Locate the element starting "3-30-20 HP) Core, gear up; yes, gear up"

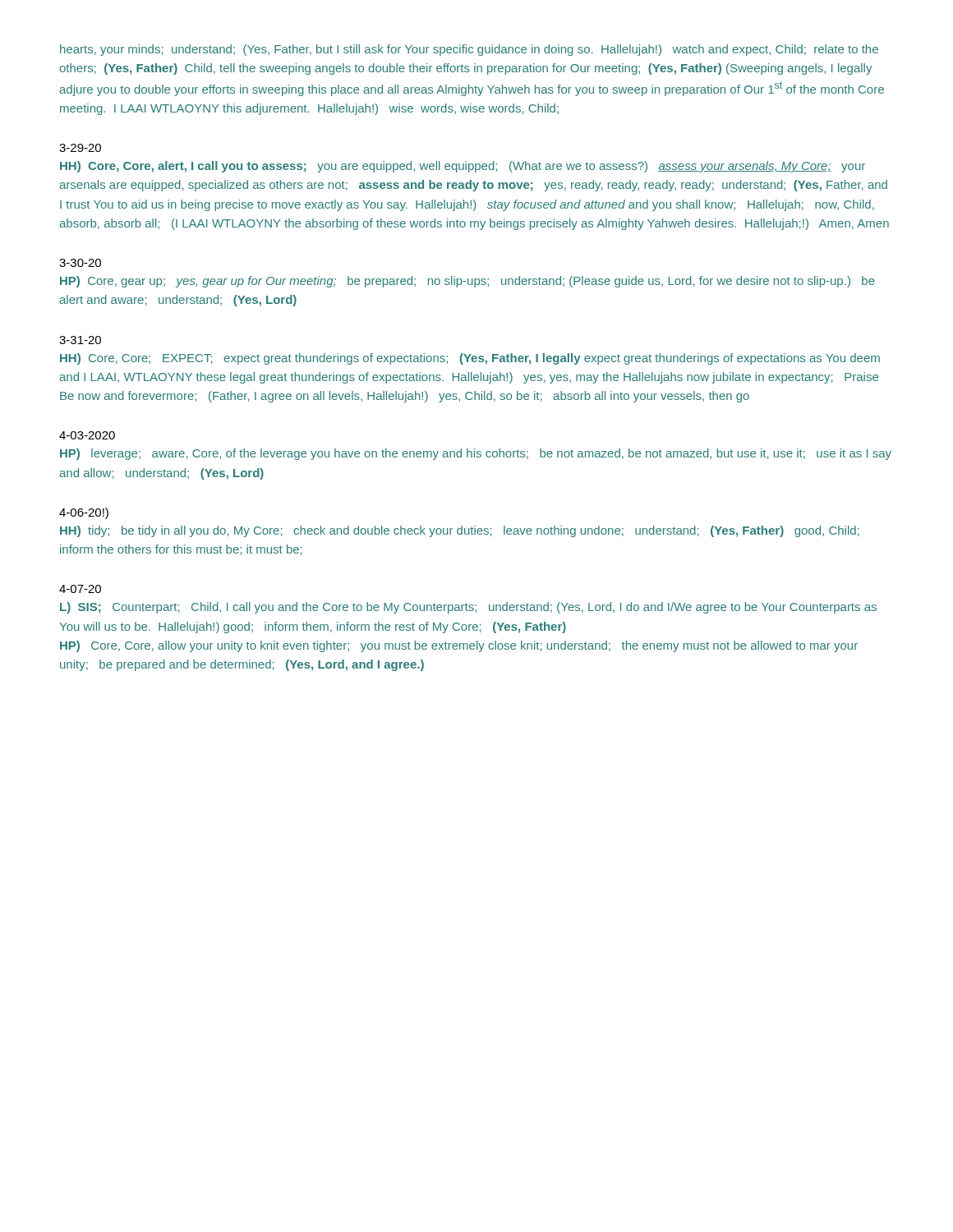tap(476, 282)
